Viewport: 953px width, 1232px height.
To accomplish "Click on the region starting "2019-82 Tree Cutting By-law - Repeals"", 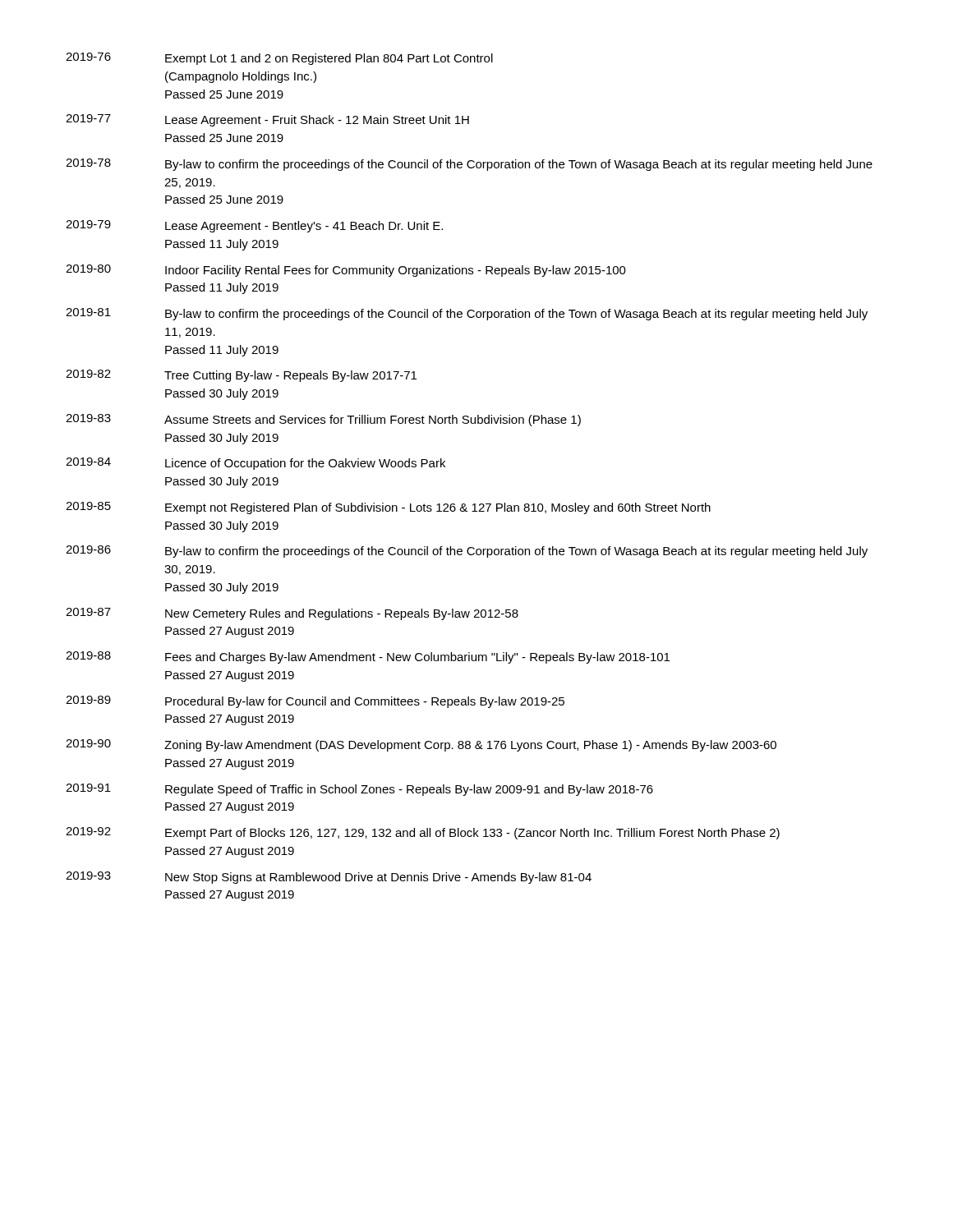I will 241,376.
